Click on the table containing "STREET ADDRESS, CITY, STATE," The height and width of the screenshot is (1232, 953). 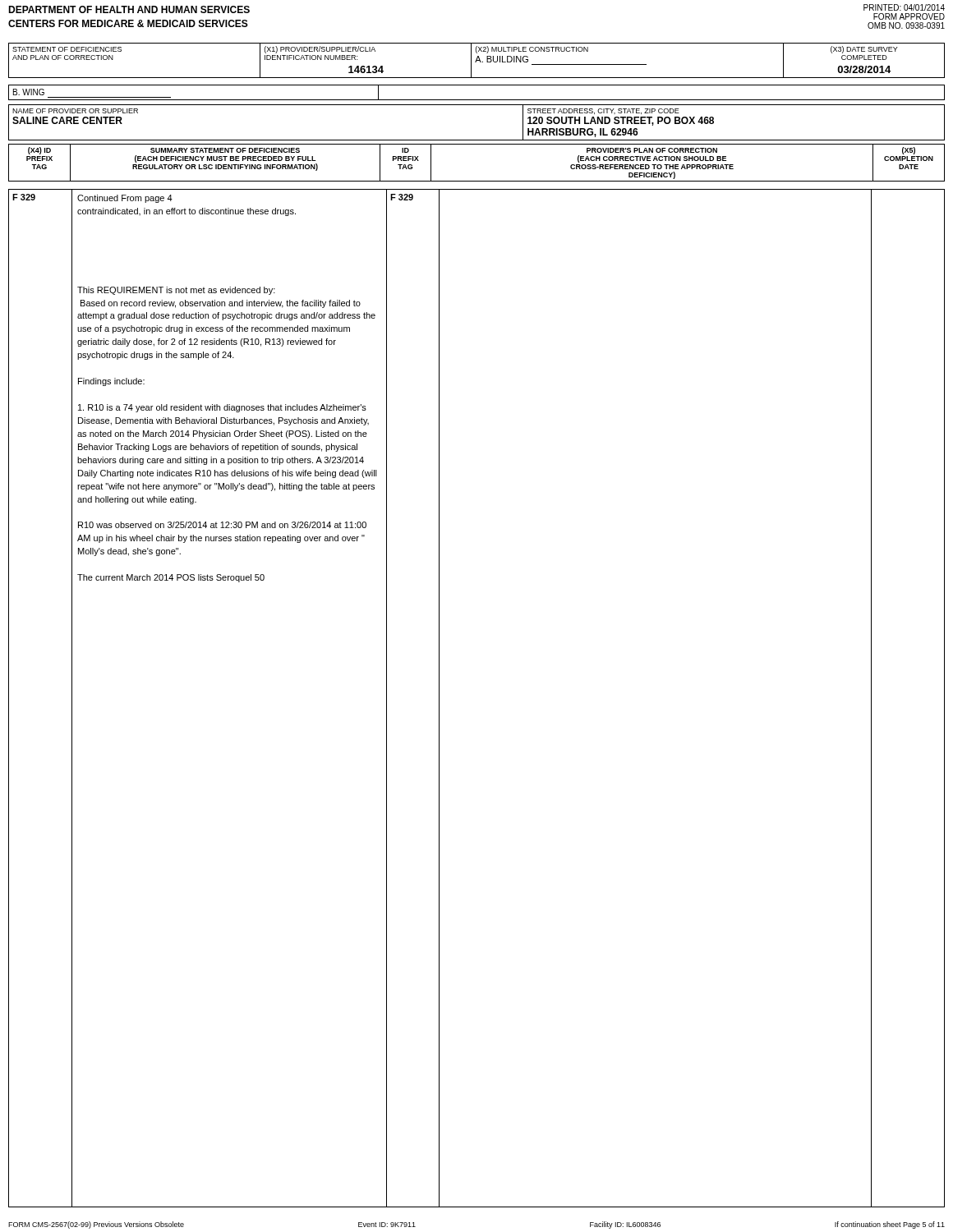[476, 122]
